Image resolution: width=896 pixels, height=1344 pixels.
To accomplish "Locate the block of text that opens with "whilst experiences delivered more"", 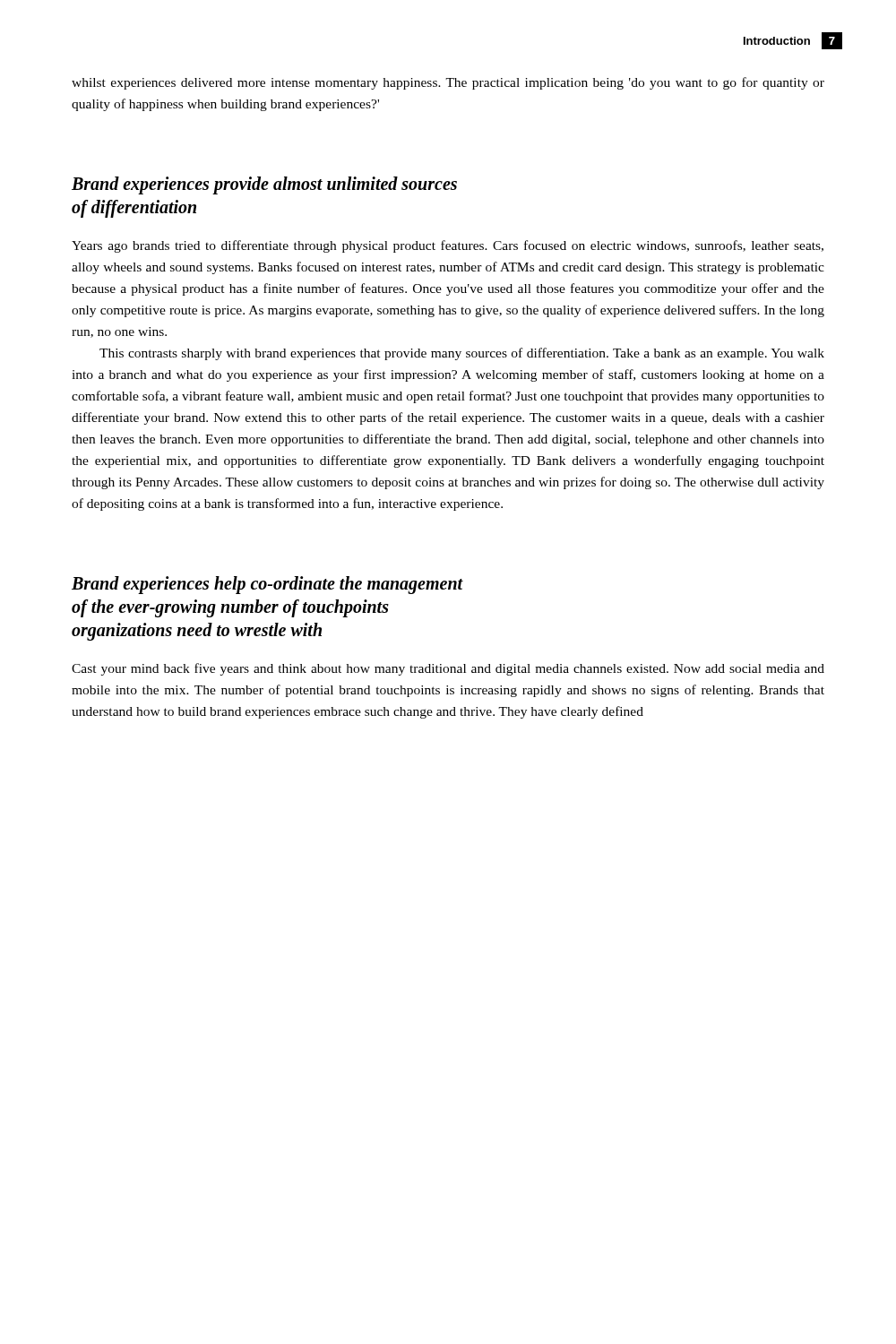I will 448,93.
